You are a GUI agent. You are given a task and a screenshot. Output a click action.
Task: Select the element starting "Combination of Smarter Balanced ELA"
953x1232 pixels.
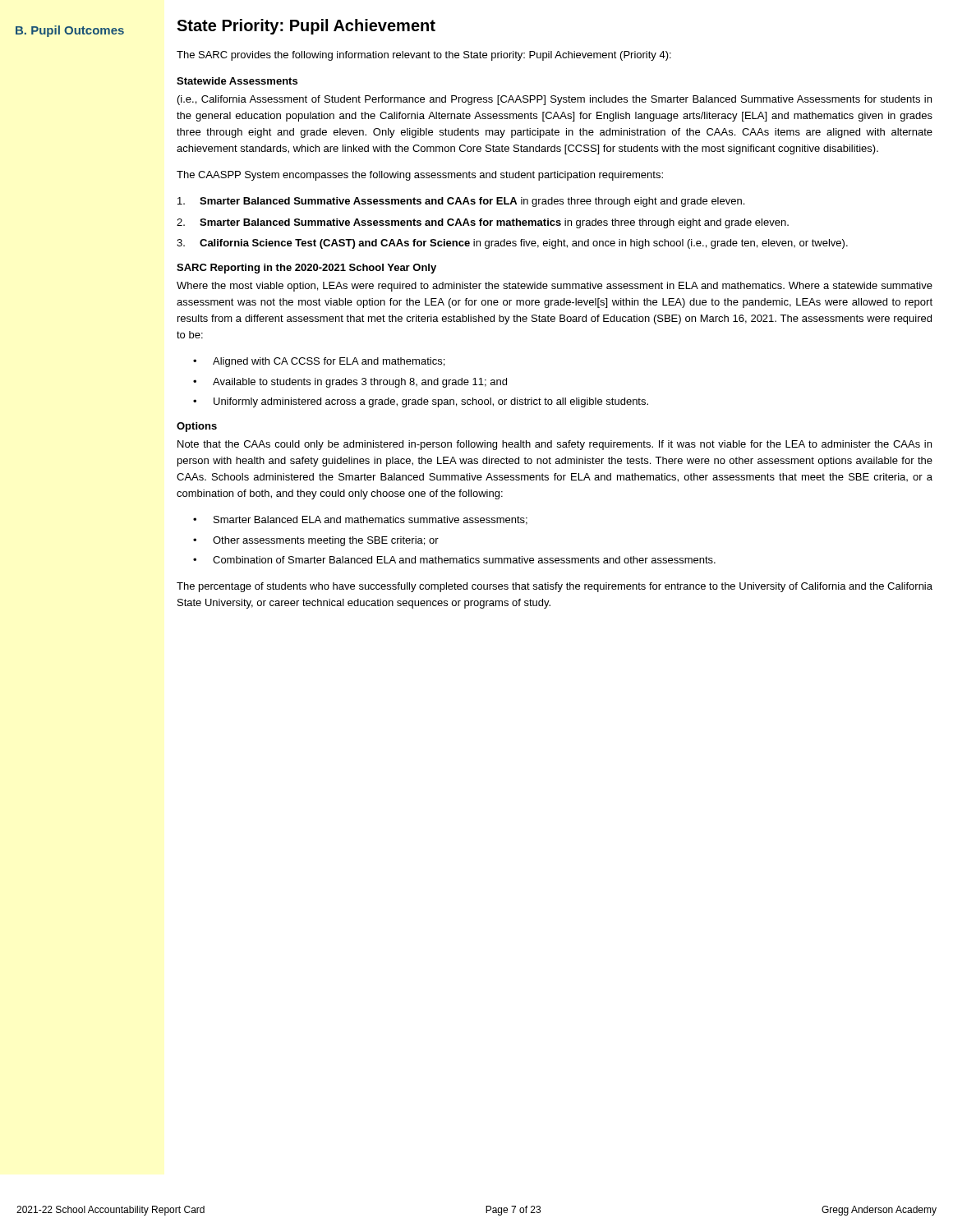[464, 560]
